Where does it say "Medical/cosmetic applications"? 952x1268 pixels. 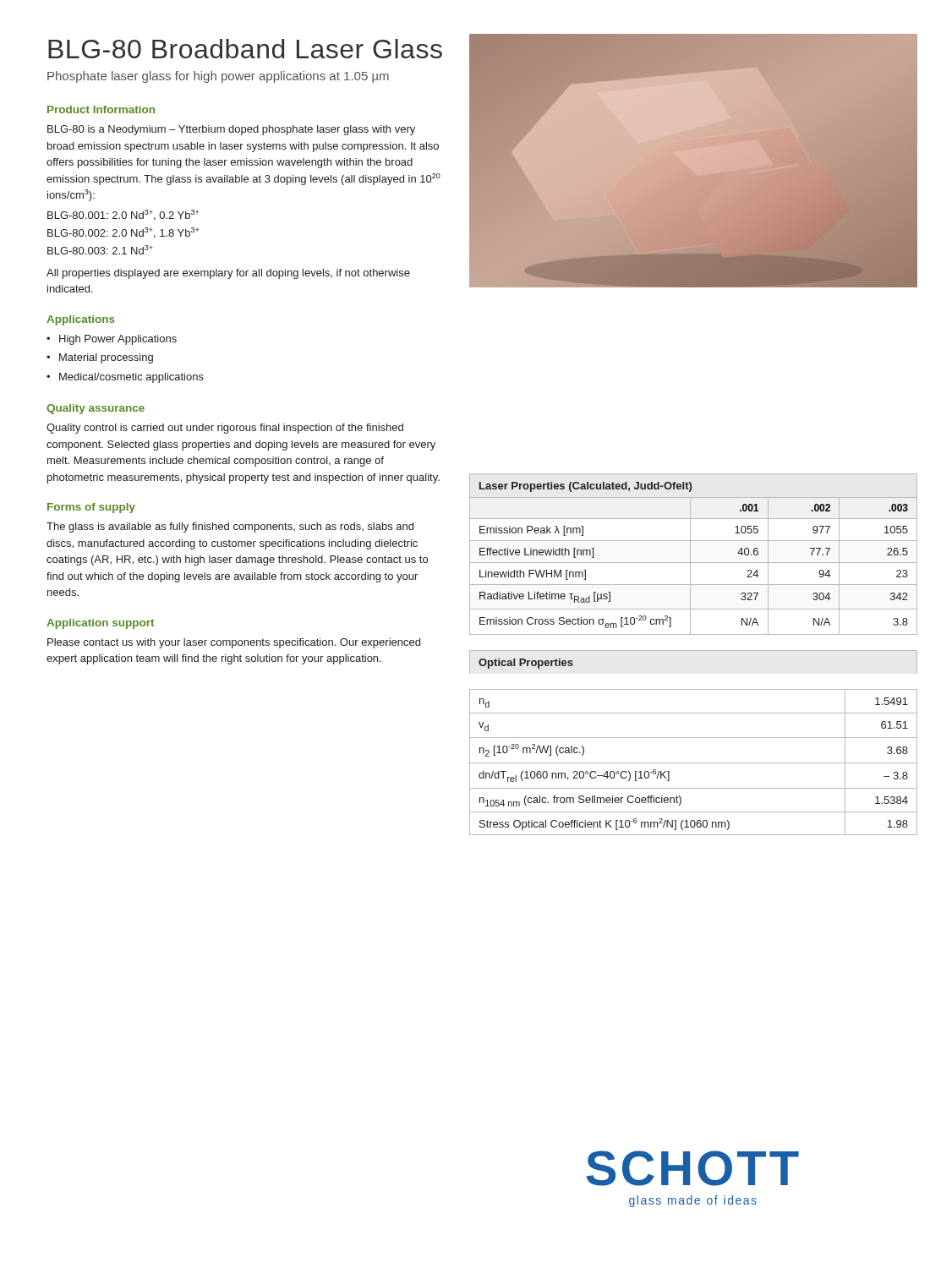[125, 378]
